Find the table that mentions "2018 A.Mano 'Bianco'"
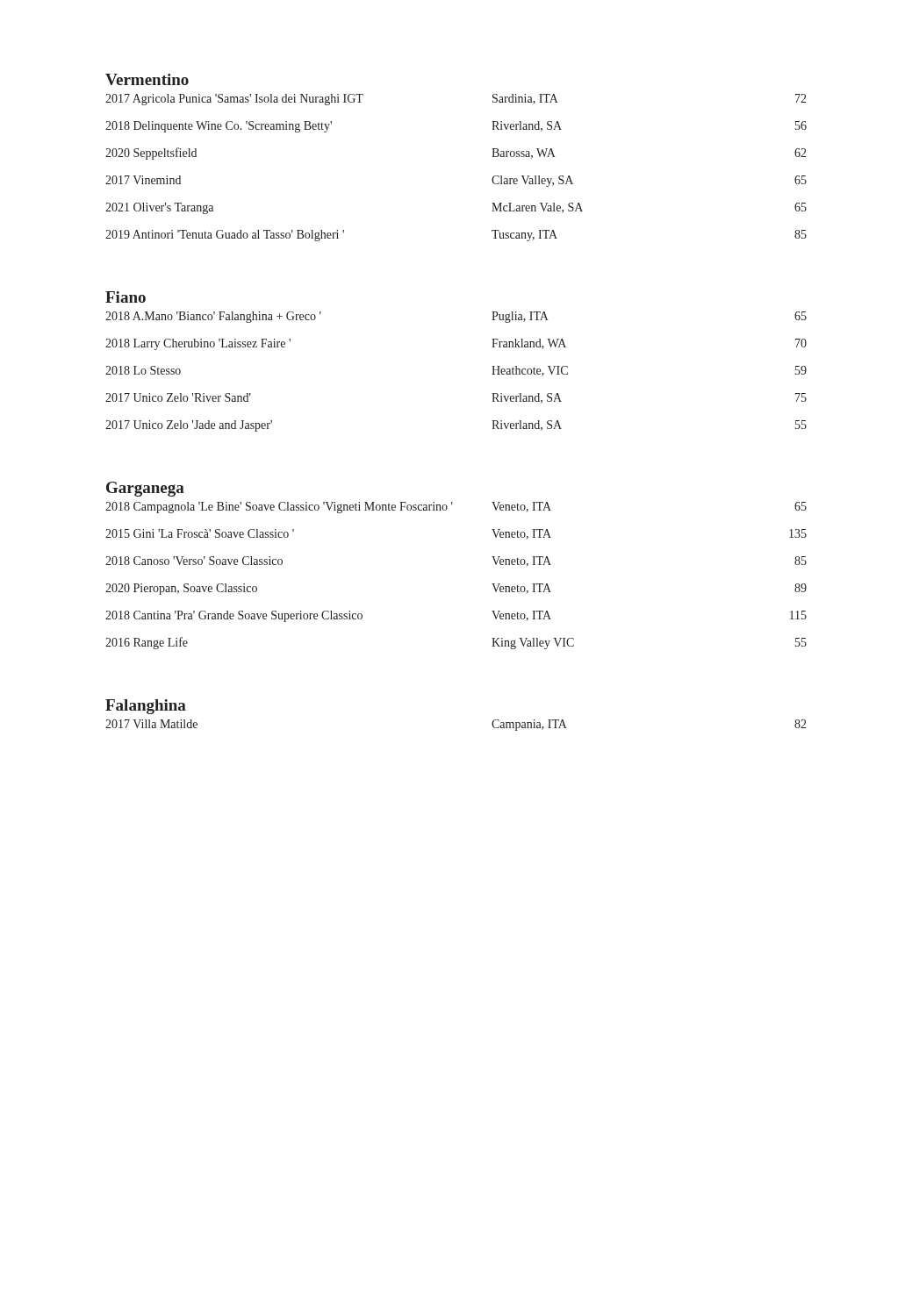 (456, 371)
